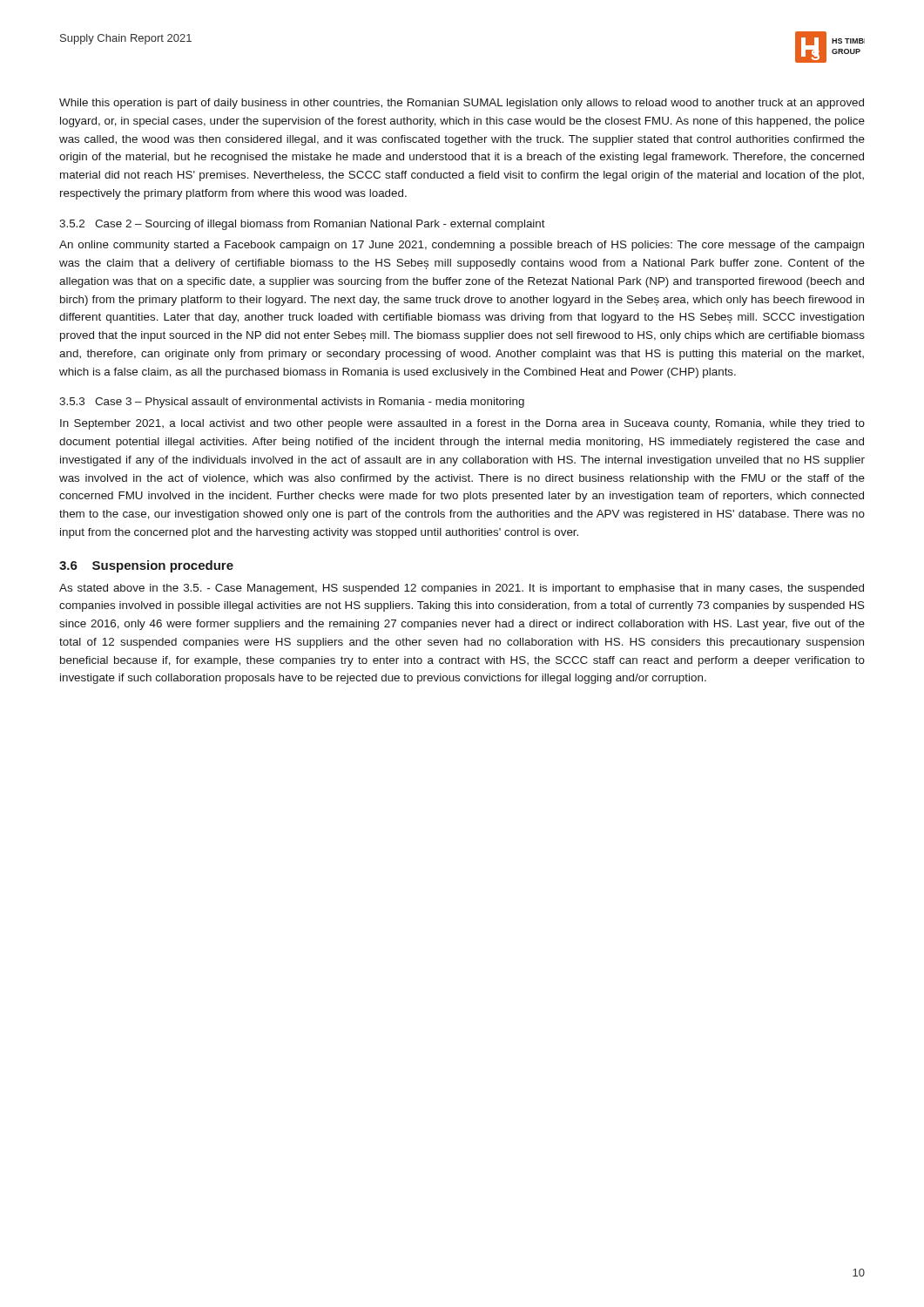Screen dimensions: 1307x924
Task: Point to the passage starting "3.5.2 Case 2"
Action: coord(302,223)
